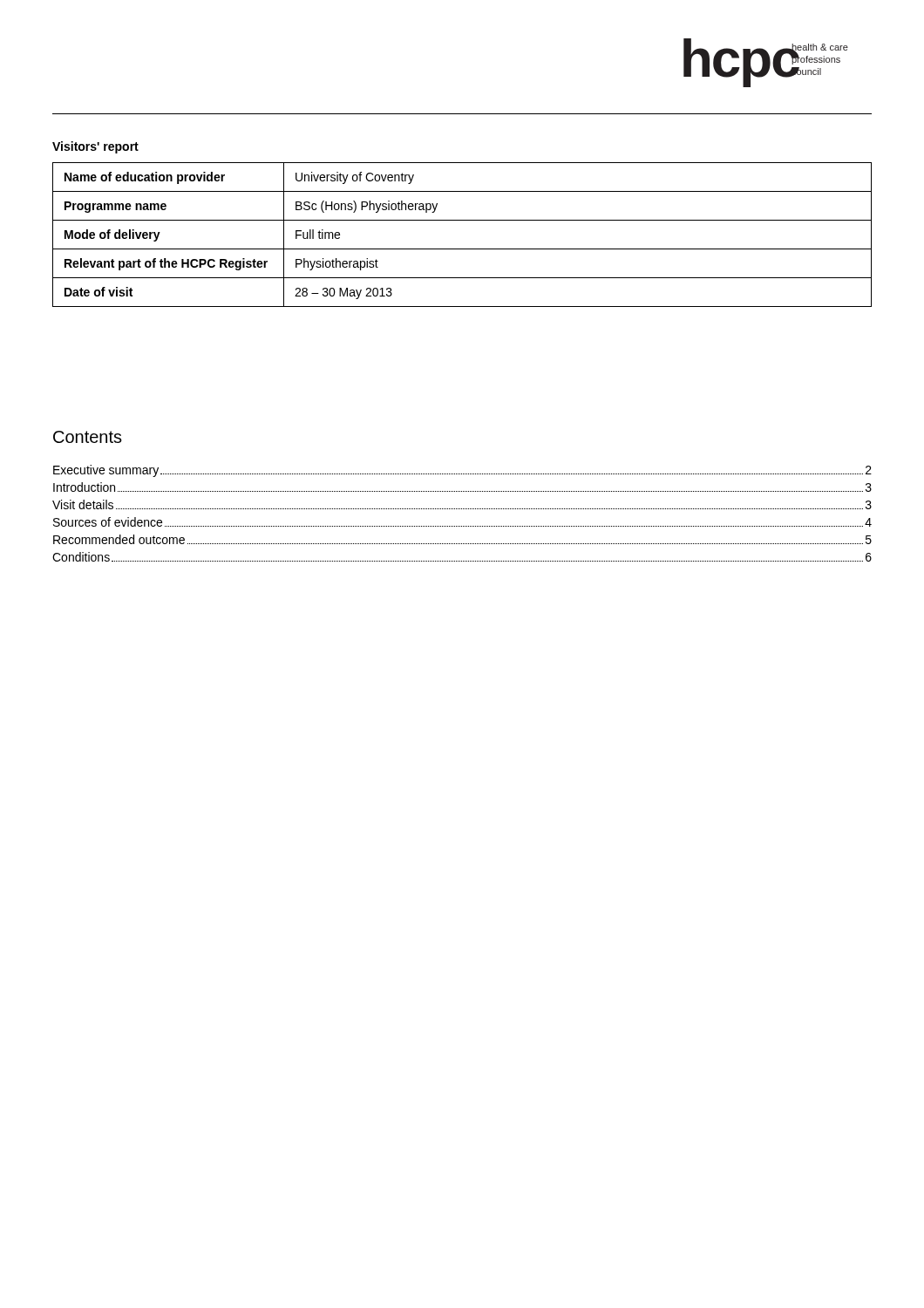Find the list item containing "Executive summary 2"
The width and height of the screenshot is (924, 1308).
tap(462, 470)
